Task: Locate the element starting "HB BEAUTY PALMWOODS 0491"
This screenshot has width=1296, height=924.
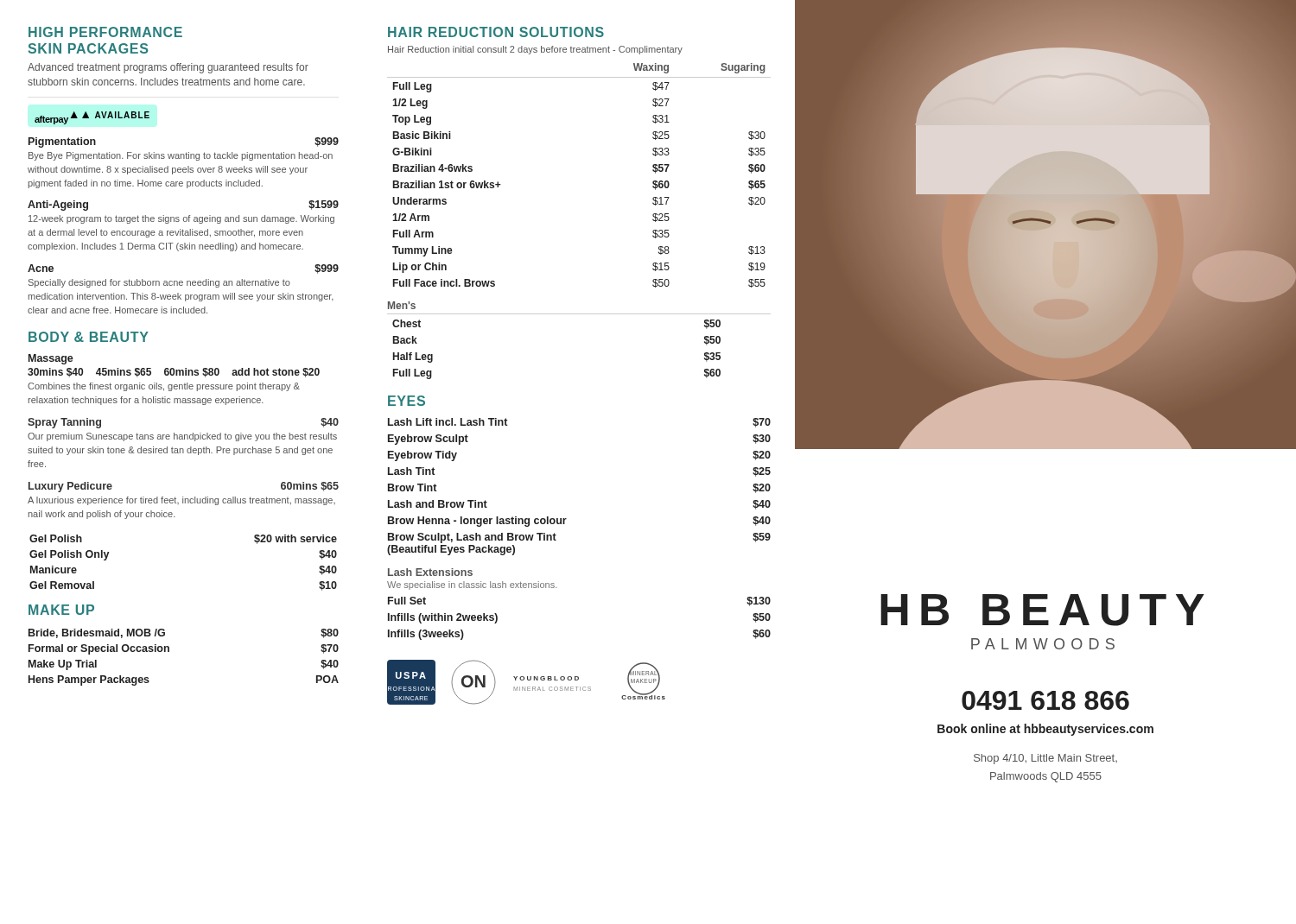Action: pyautogui.click(x=1045, y=685)
